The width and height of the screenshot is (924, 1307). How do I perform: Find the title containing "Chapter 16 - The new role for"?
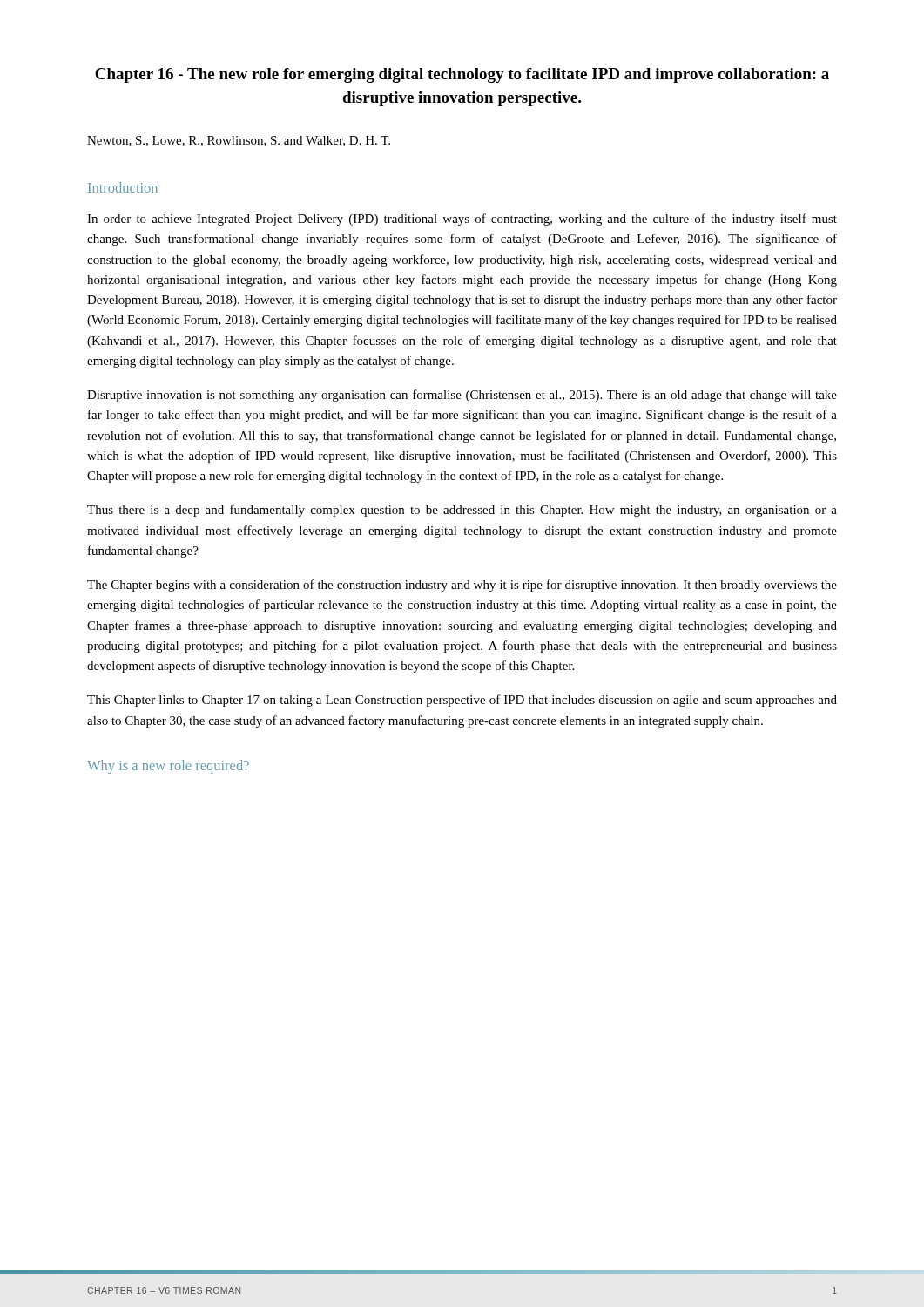[462, 86]
